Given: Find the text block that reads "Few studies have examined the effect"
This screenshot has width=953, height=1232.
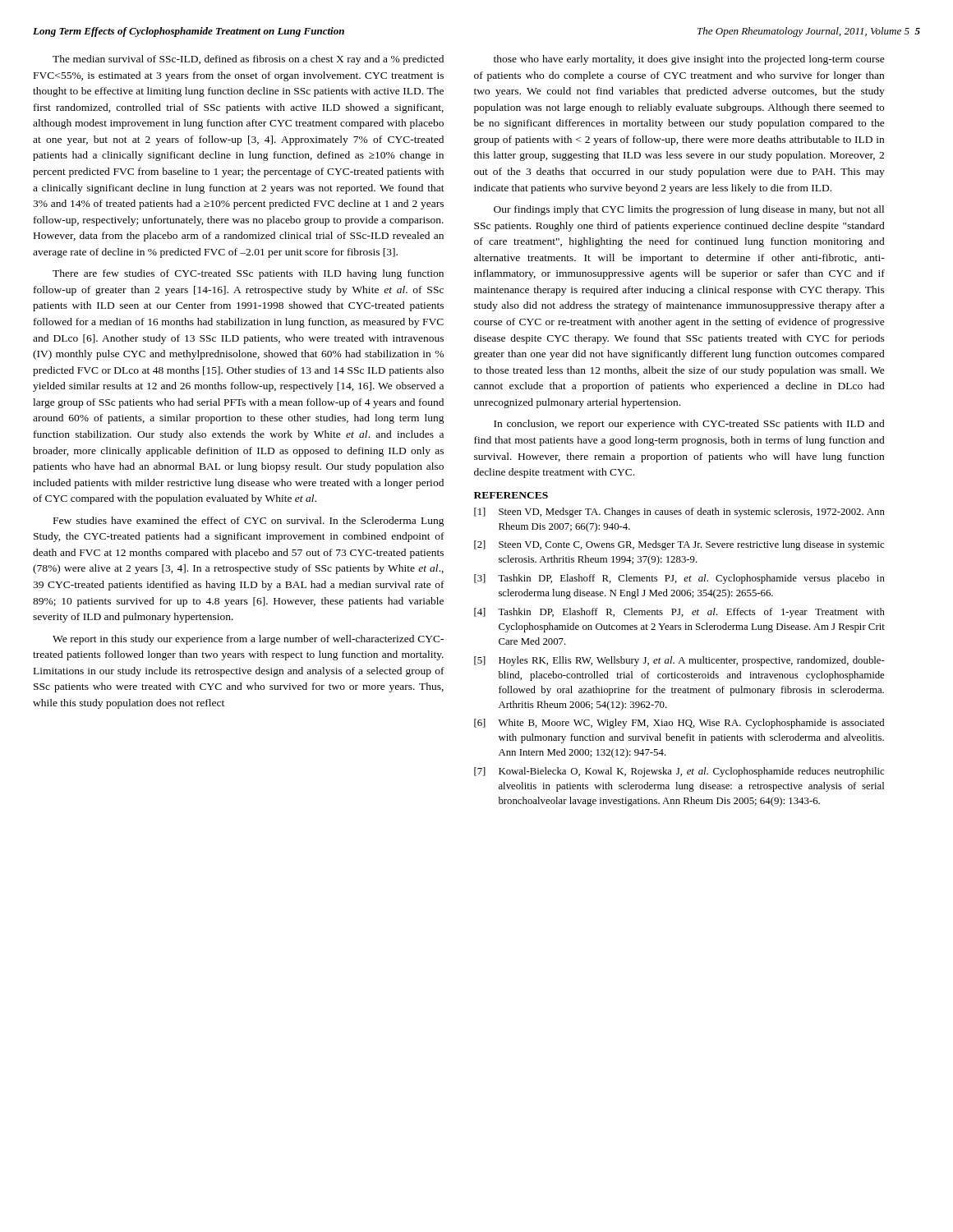Looking at the screenshot, I should tap(238, 569).
